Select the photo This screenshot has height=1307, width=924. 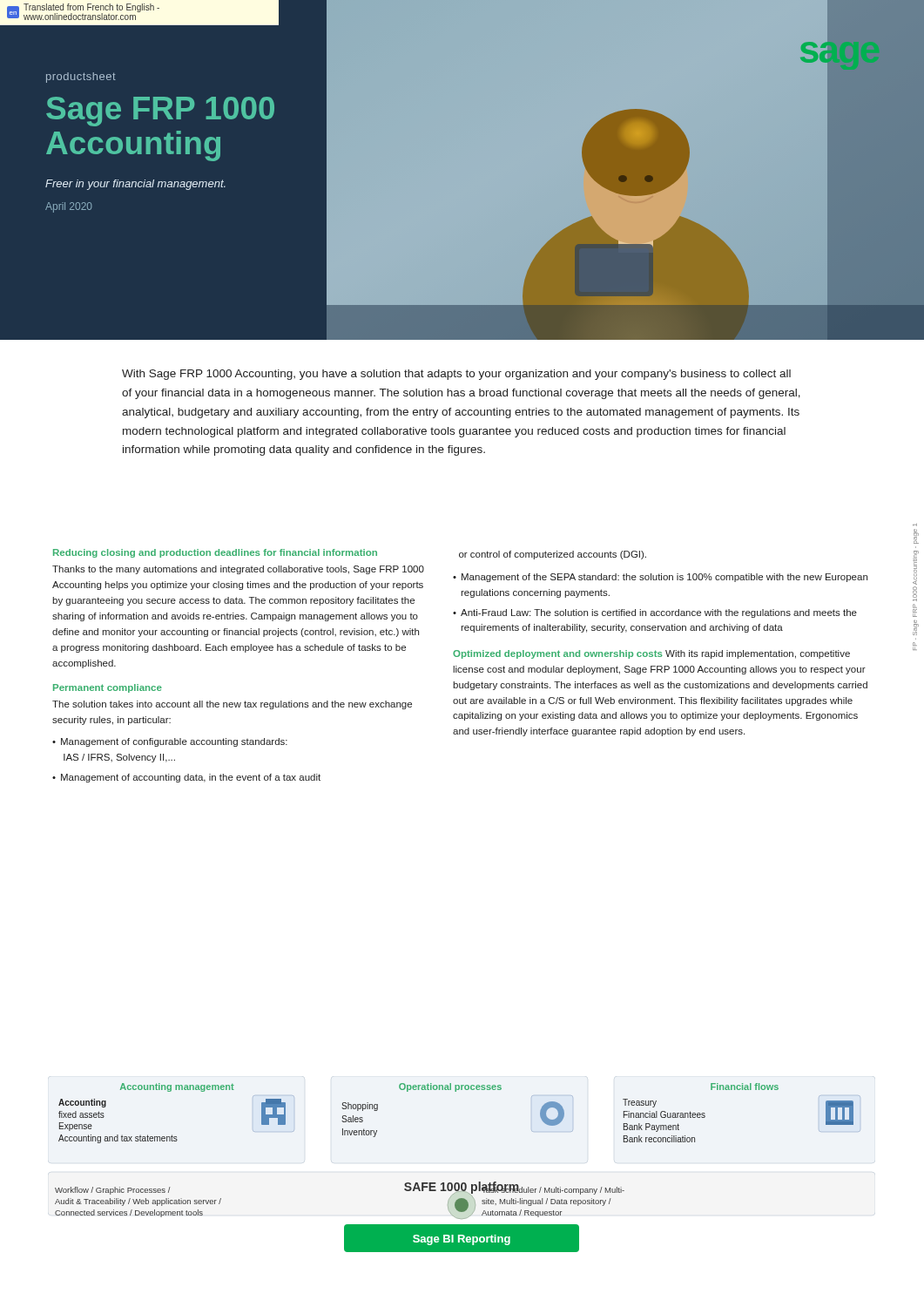click(623, 170)
